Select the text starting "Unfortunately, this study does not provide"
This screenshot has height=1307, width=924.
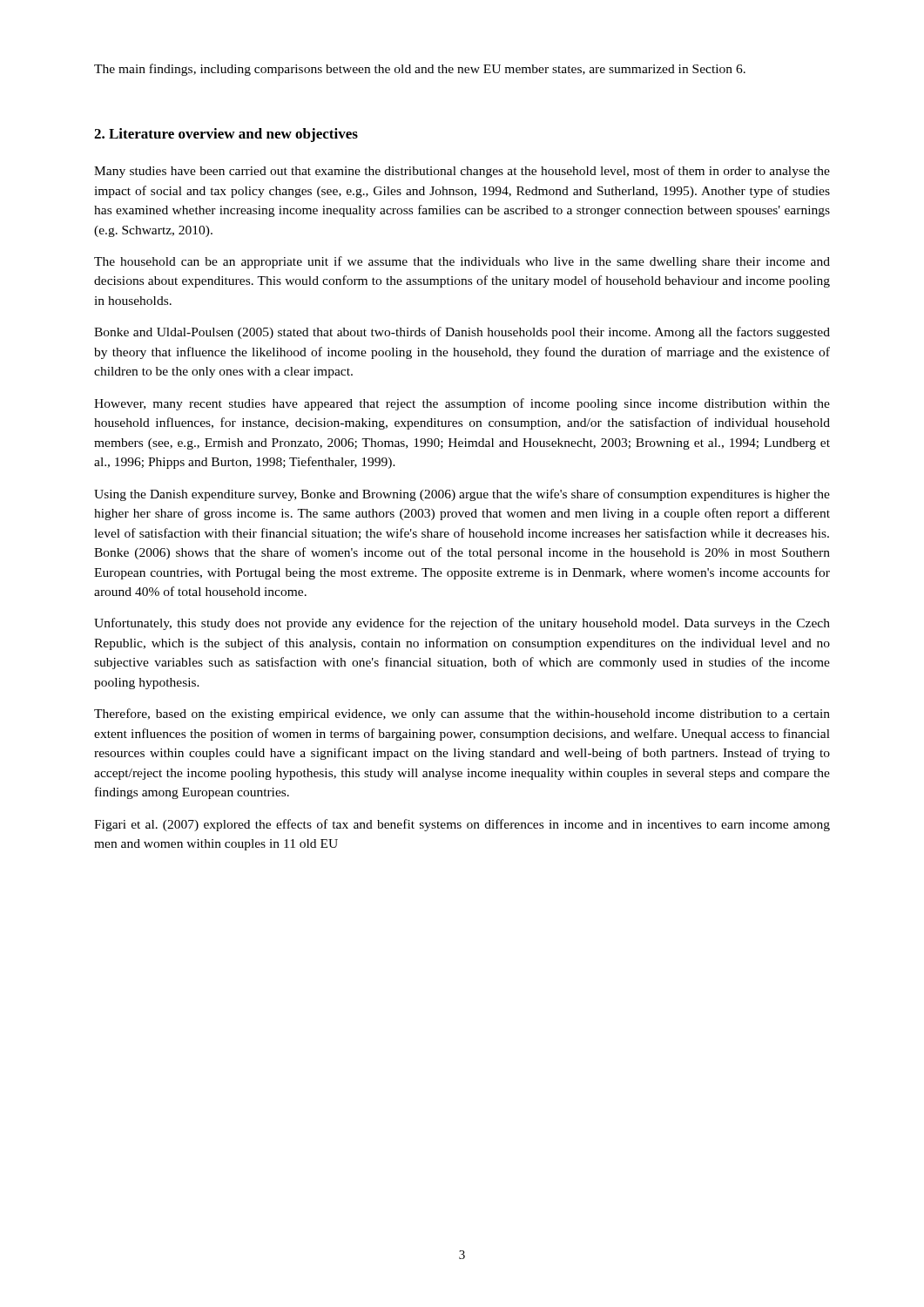tap(462, 652)
